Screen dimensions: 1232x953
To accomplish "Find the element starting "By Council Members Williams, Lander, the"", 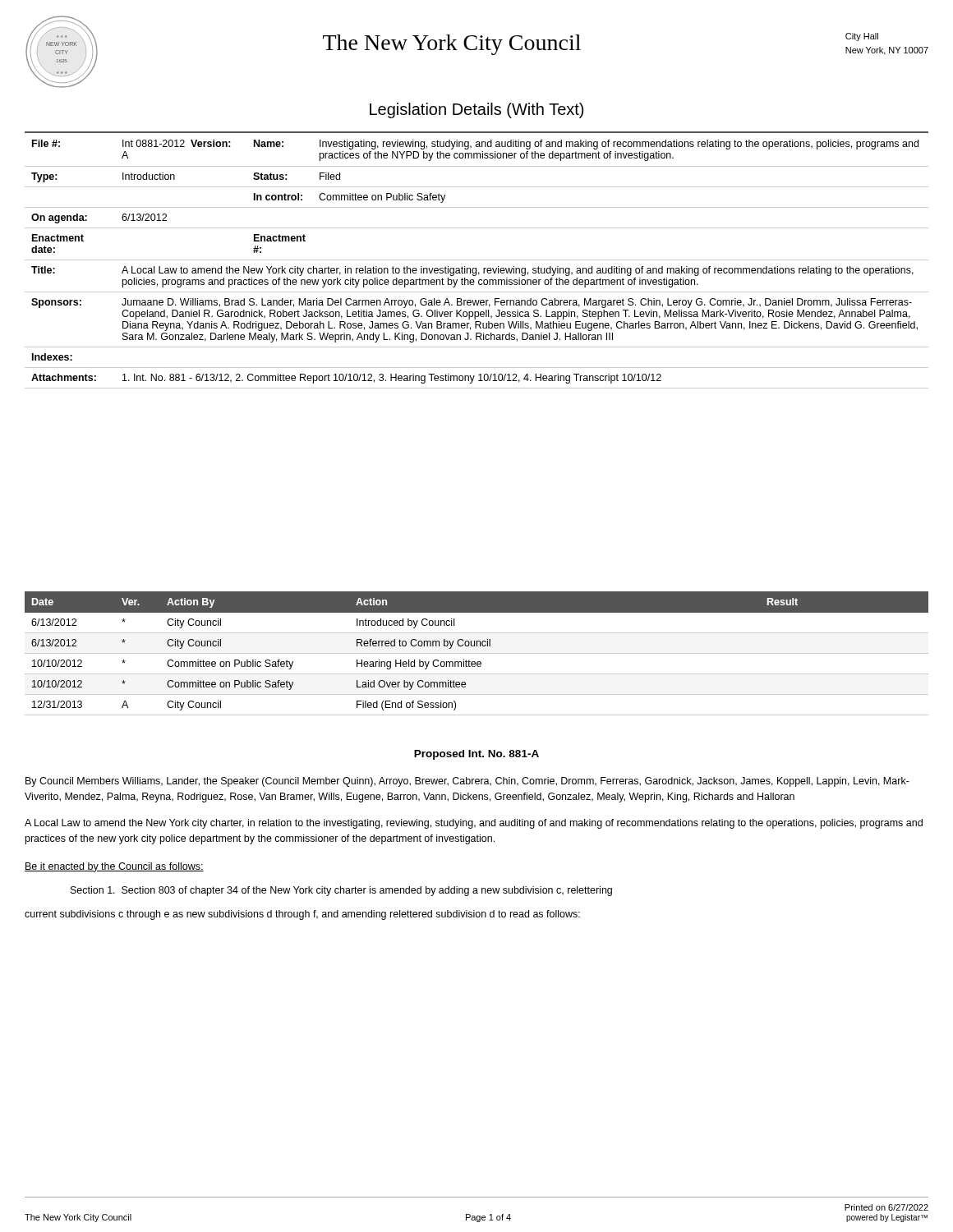I will 467,789.
